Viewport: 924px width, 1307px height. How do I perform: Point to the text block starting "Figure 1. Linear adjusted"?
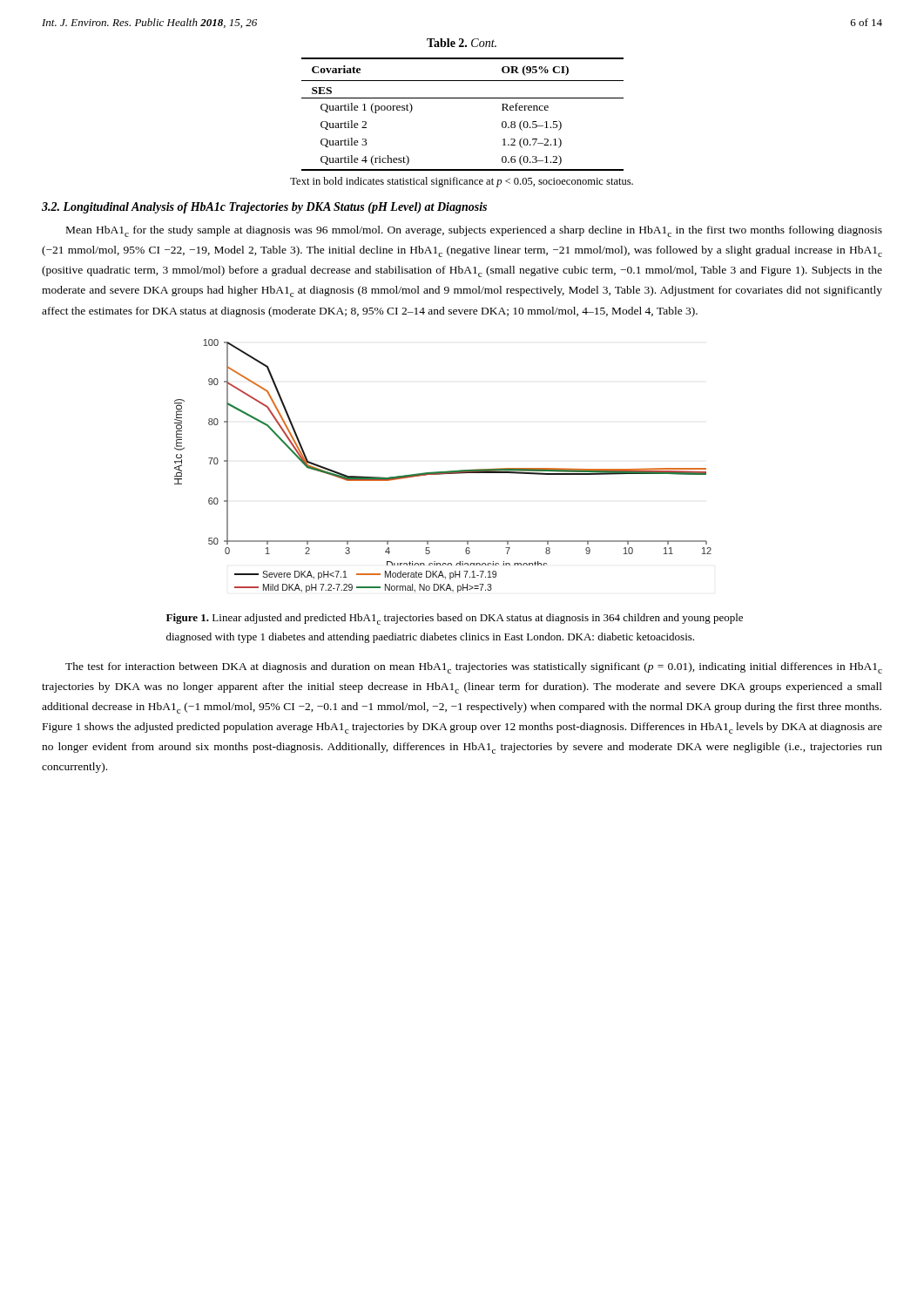coord(455,627)
